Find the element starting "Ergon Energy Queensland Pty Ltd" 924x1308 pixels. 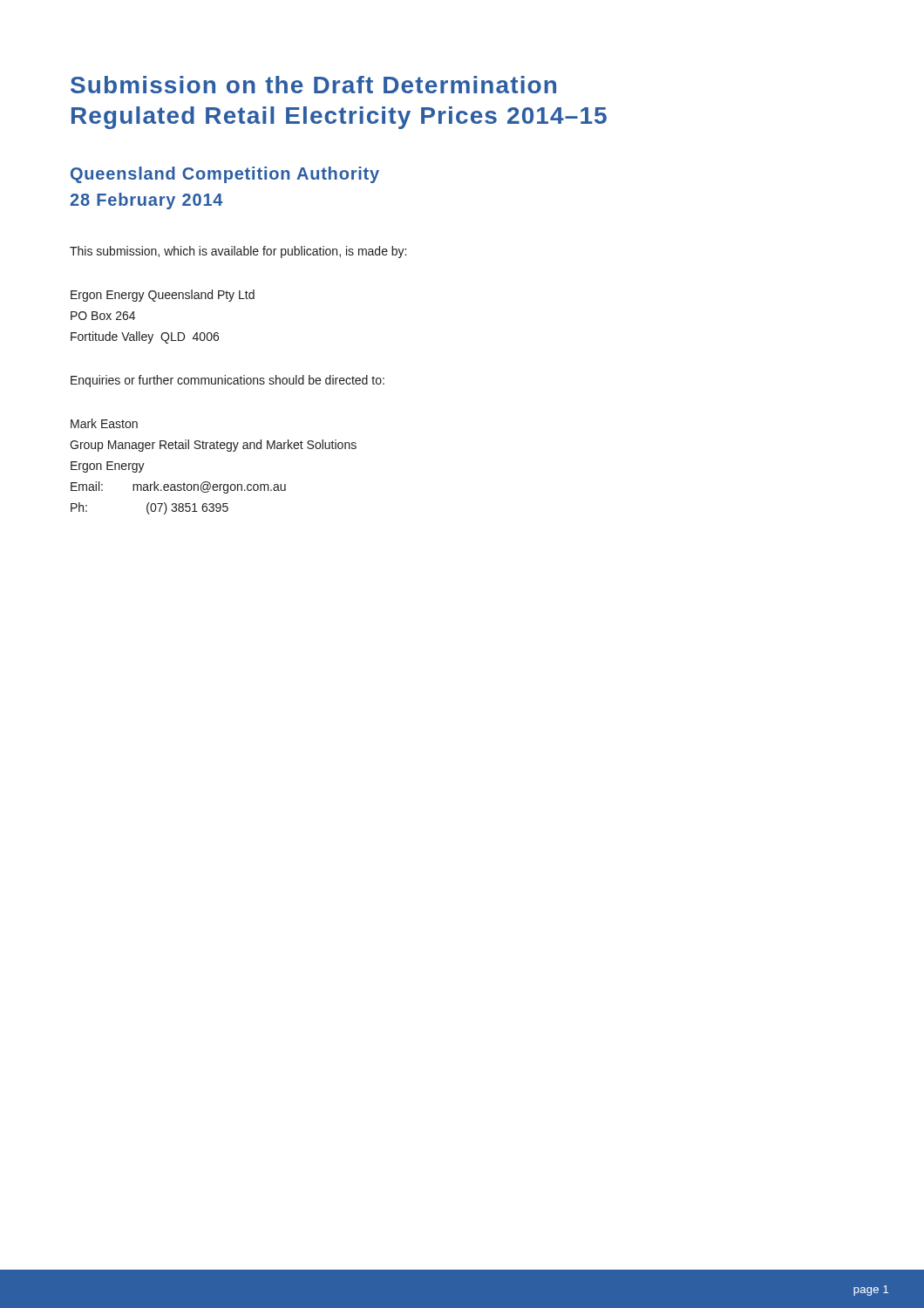pyautogui.click(x=163, y=296)
